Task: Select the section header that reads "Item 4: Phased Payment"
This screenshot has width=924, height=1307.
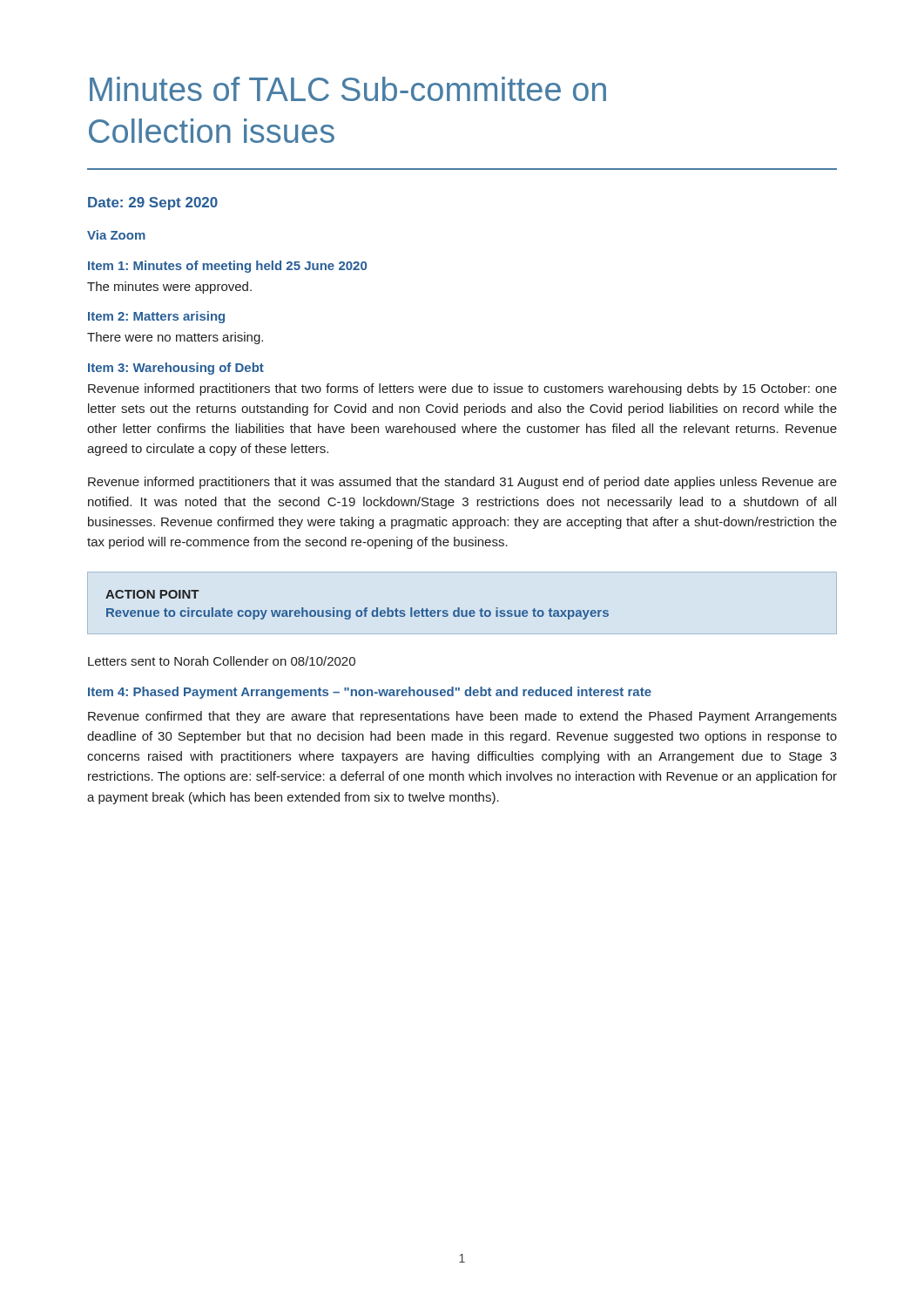Action: point(462,691)
